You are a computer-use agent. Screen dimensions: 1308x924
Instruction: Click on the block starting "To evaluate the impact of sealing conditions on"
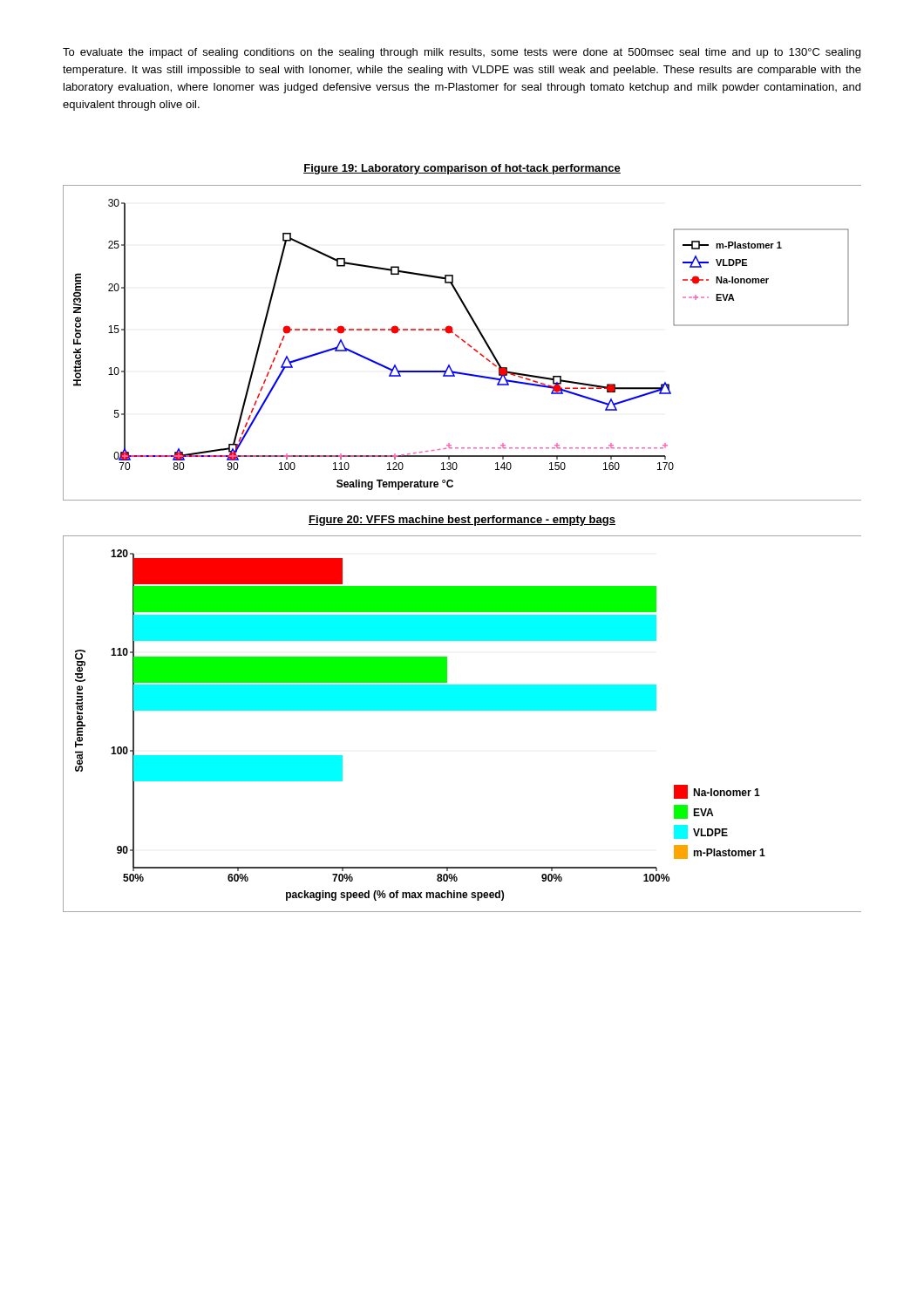[462, 78]
